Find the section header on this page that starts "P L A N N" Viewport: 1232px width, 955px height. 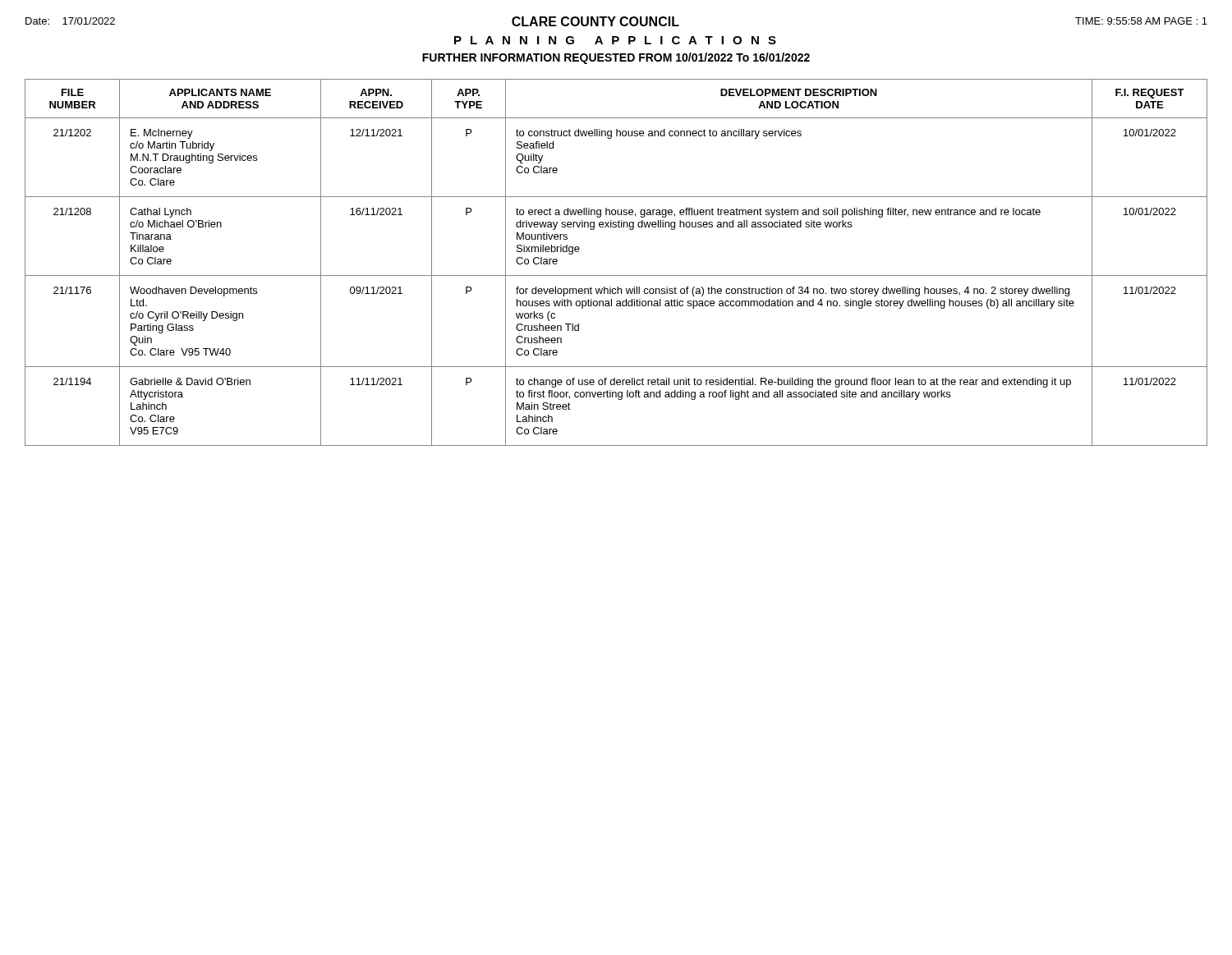click(616, 40)
